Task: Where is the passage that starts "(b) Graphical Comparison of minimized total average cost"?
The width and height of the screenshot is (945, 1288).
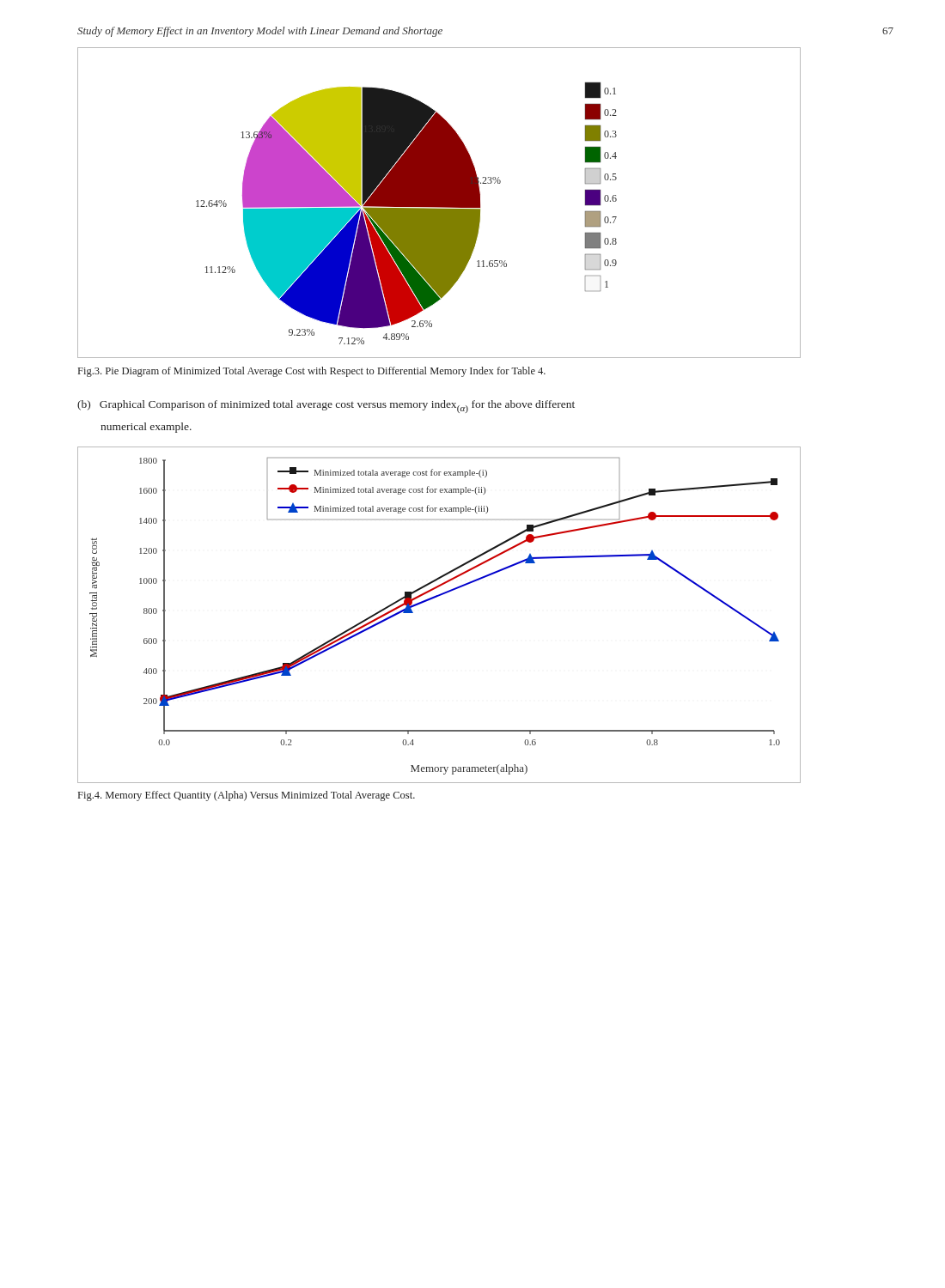Action: click(x=326, y=415)
